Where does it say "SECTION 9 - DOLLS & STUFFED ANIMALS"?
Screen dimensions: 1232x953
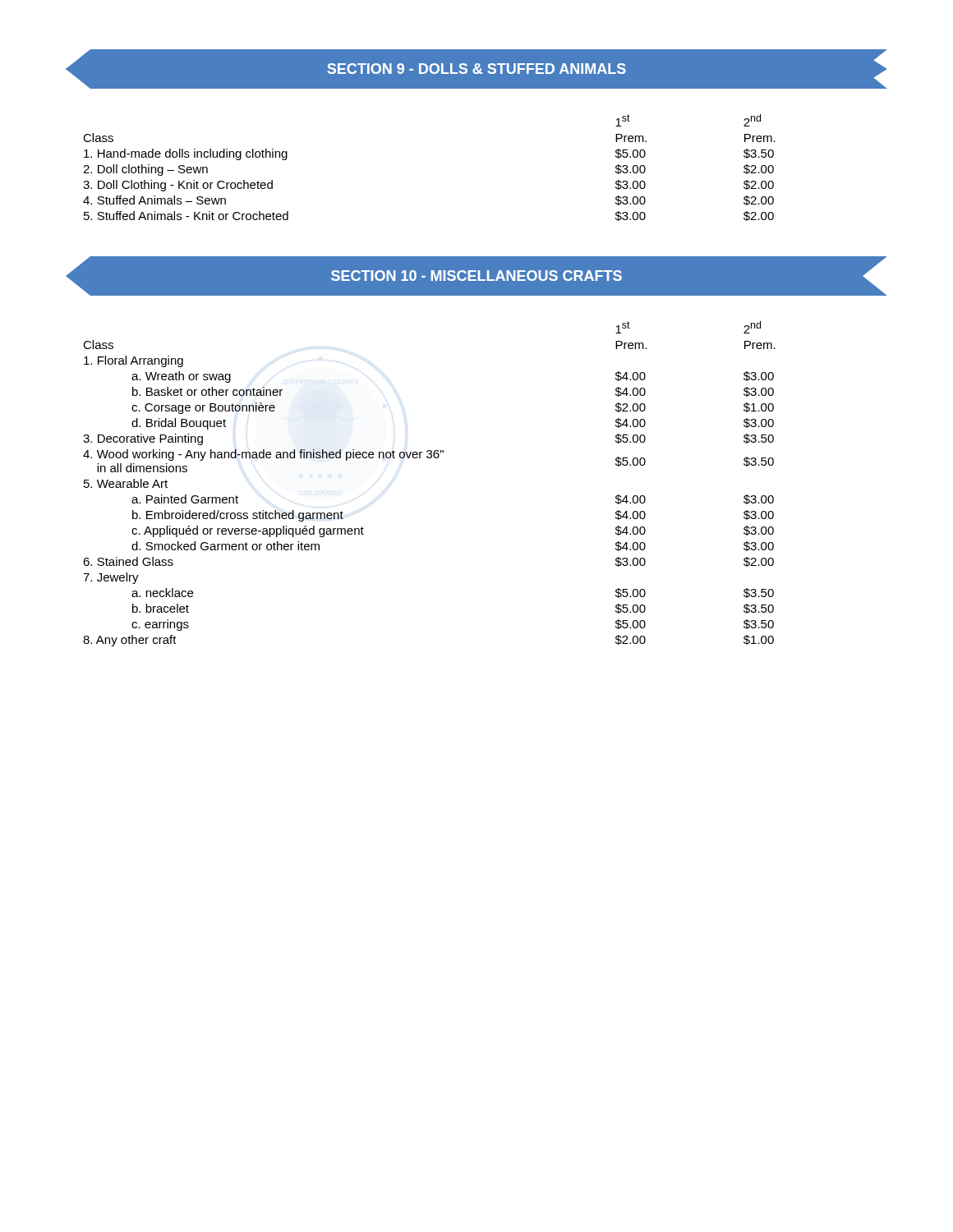[476, 69]
